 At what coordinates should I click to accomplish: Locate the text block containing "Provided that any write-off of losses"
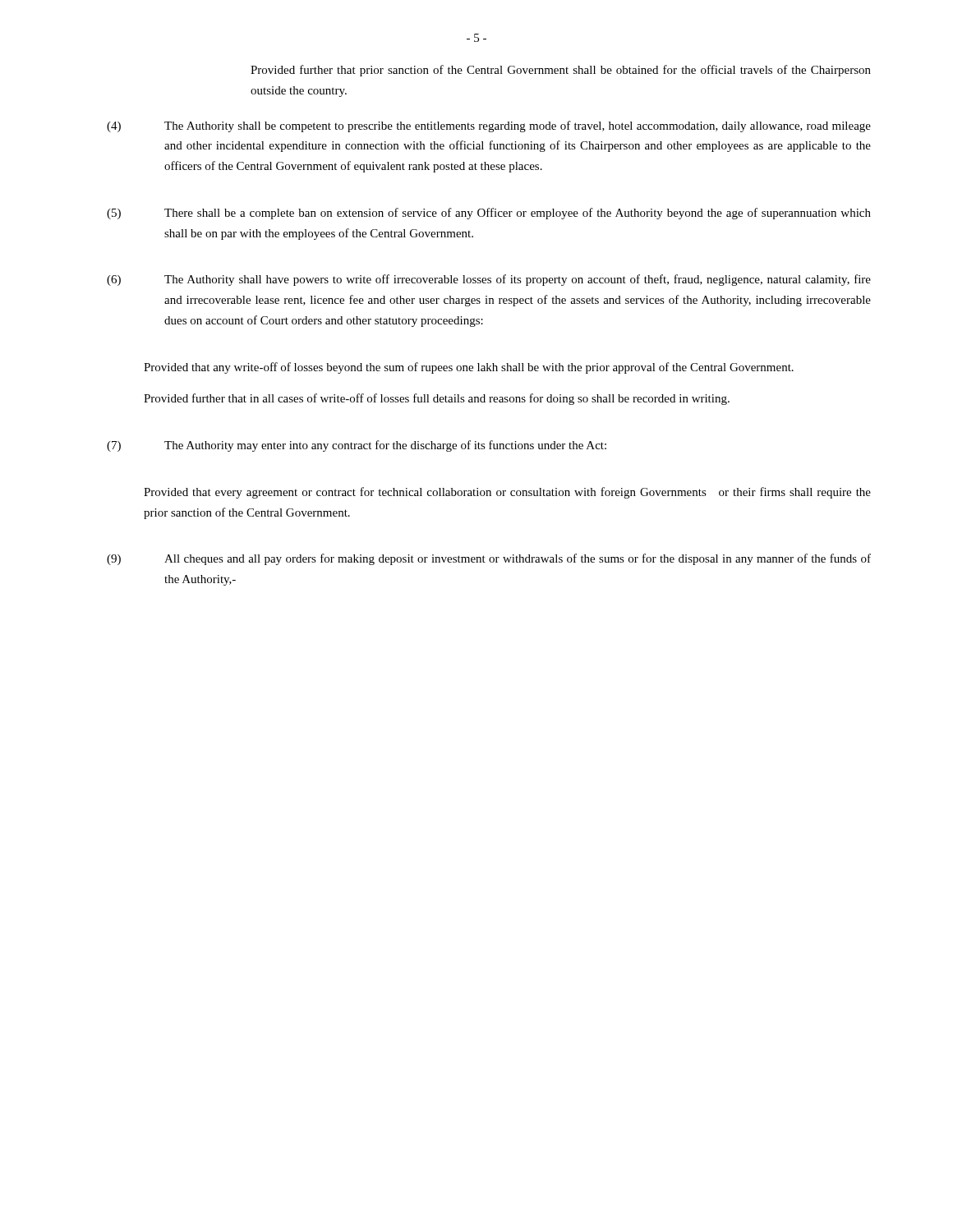(x=469, y=367)
